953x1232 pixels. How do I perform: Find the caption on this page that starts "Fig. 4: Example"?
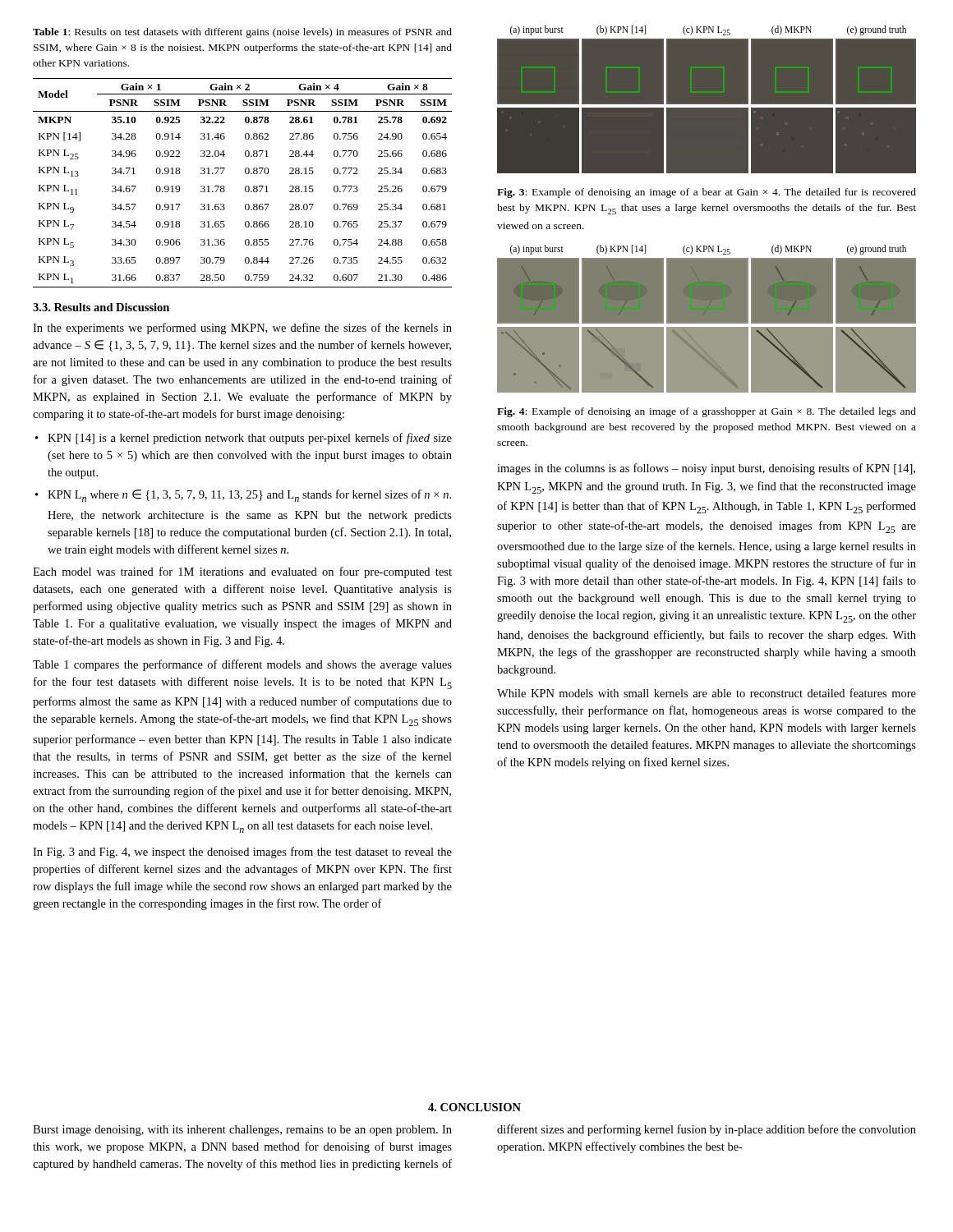coord(707,426)
